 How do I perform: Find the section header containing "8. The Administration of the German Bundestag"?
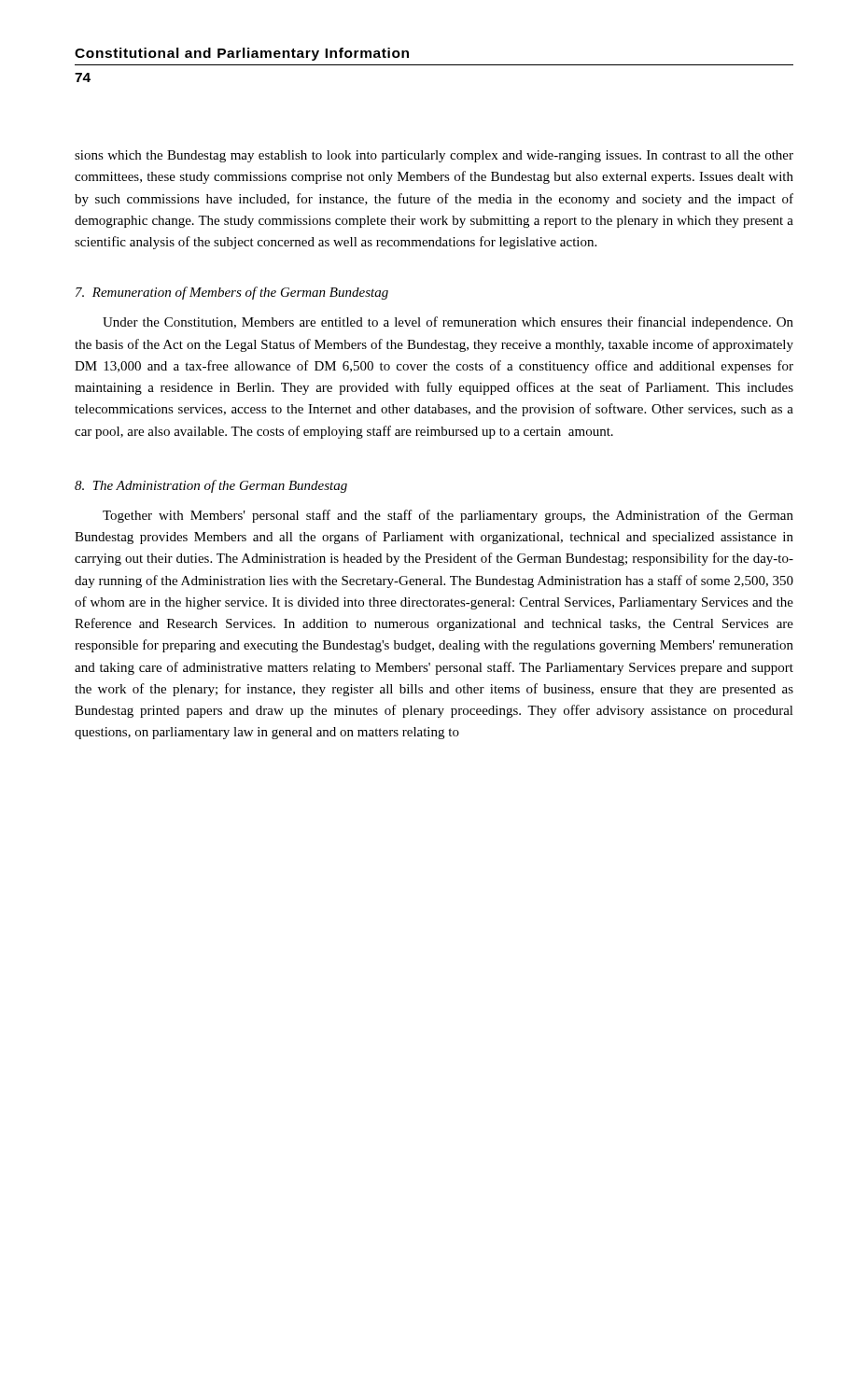tap(211, 486)
